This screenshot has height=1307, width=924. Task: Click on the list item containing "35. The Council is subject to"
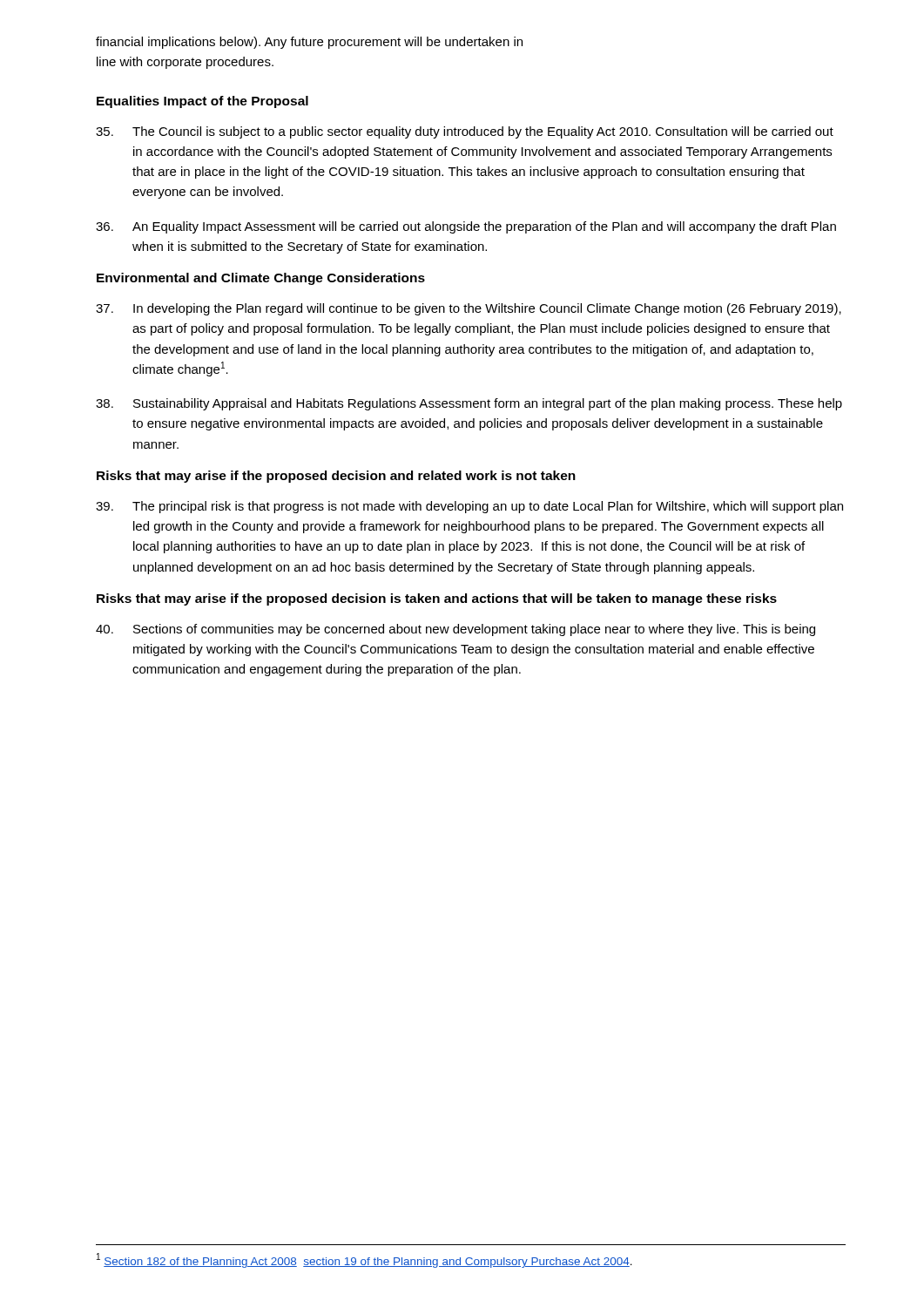pos(471,161)
